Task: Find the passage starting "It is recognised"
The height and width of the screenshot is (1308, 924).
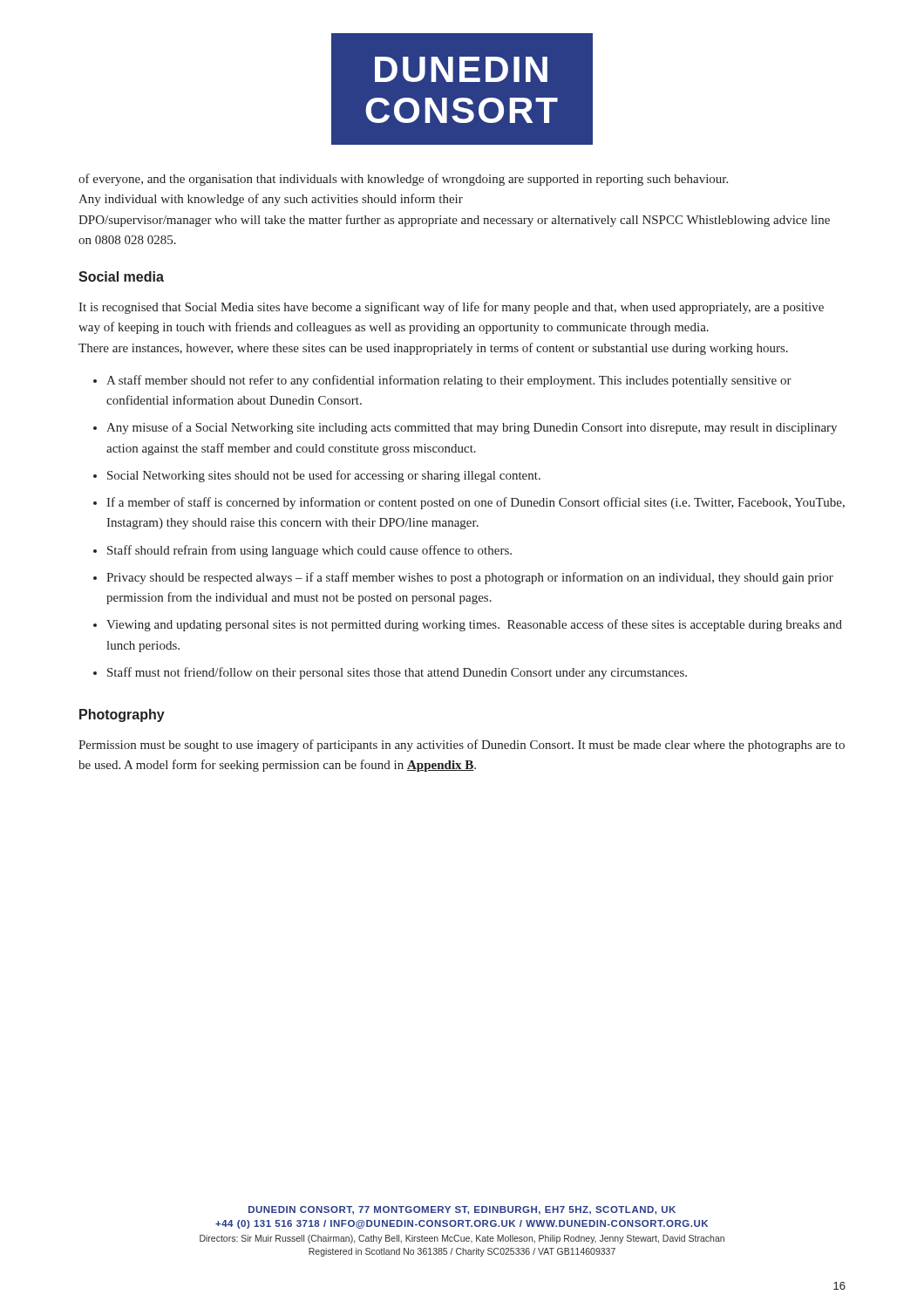Action: click(451, 327)
